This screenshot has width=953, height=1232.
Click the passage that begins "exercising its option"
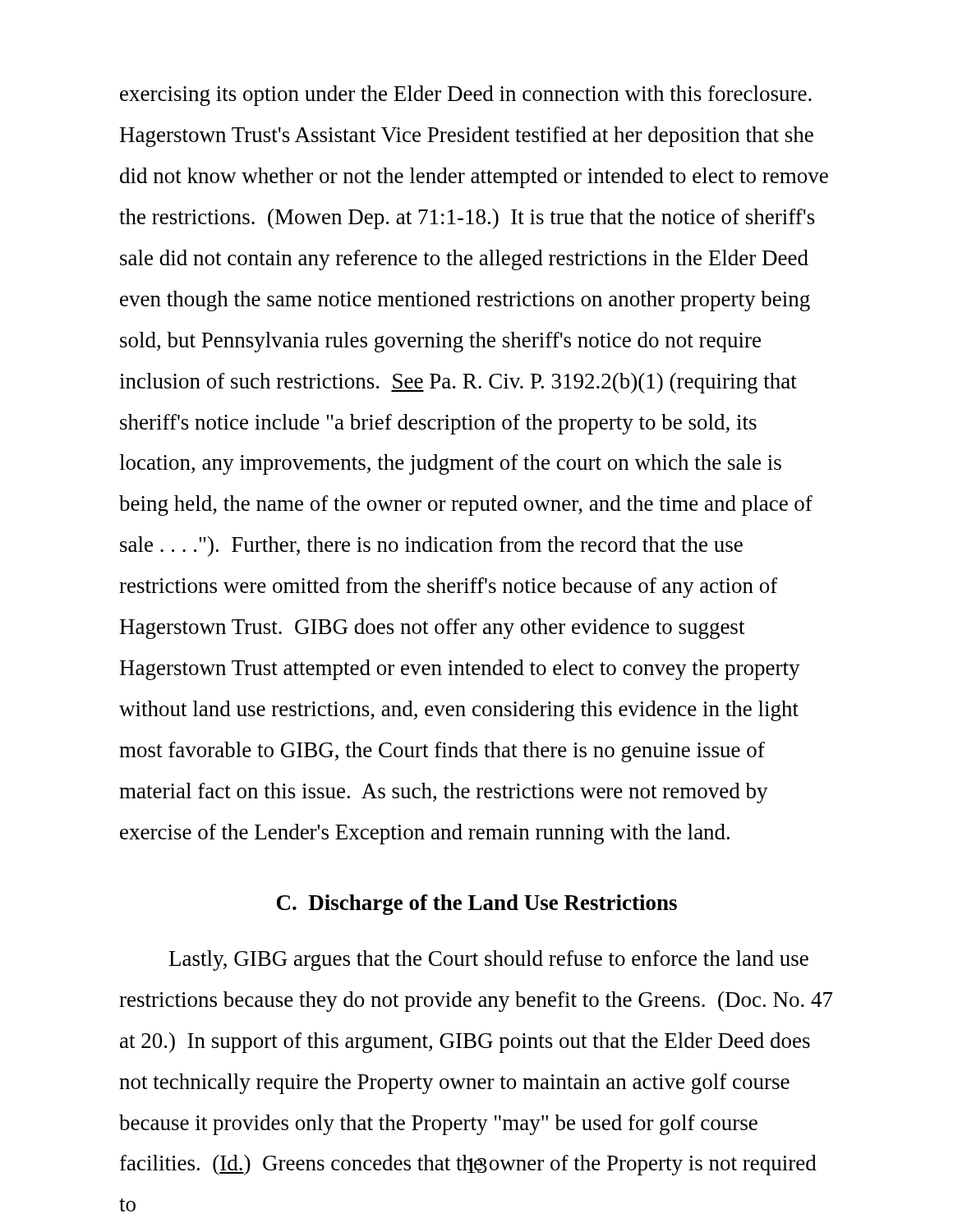point(474,463)
